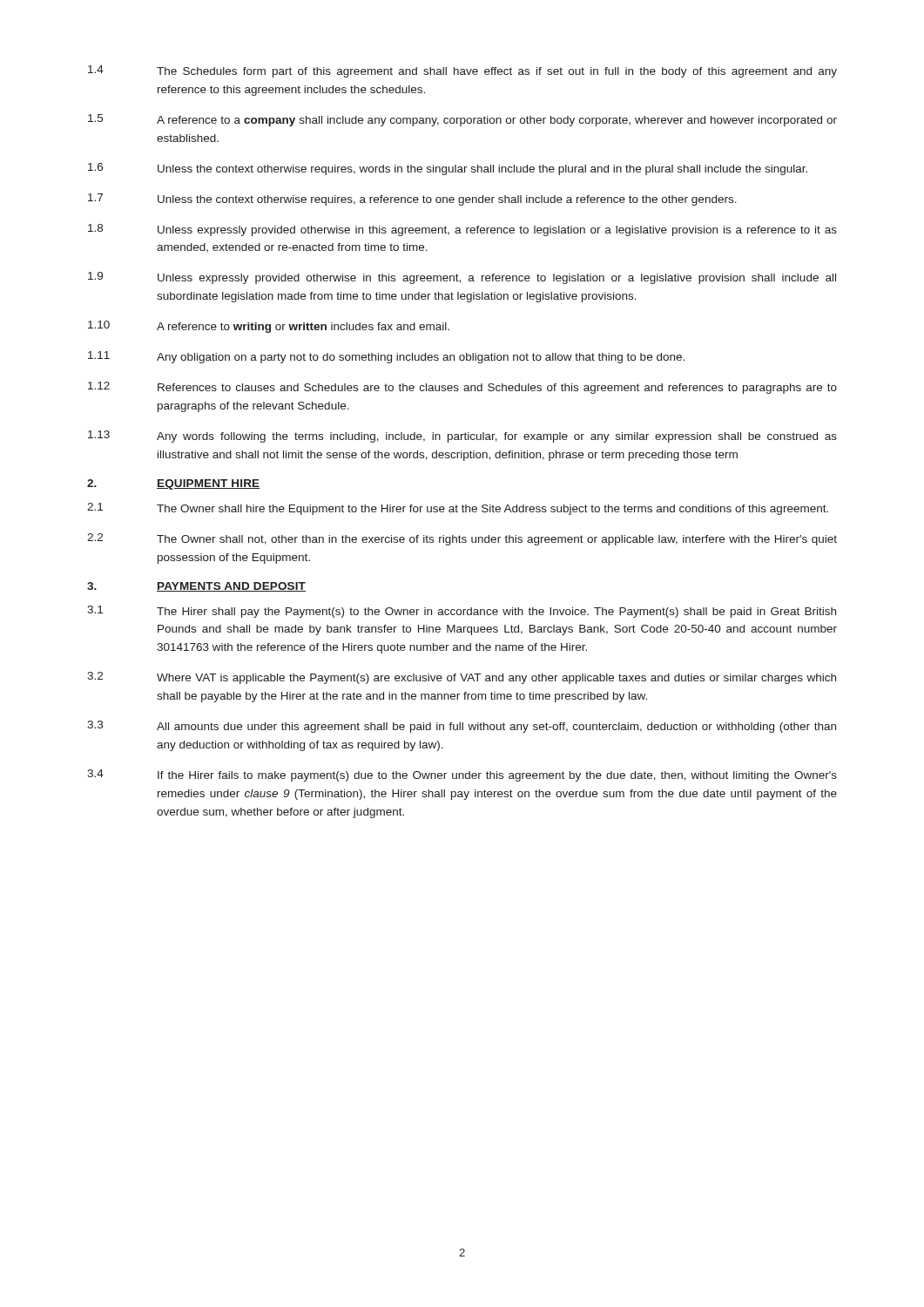Locate the block of text that opens with "2.2 The Owner shall"
Screen dimensions: 1307x924
pyautogui.click(x=462, y=549)
